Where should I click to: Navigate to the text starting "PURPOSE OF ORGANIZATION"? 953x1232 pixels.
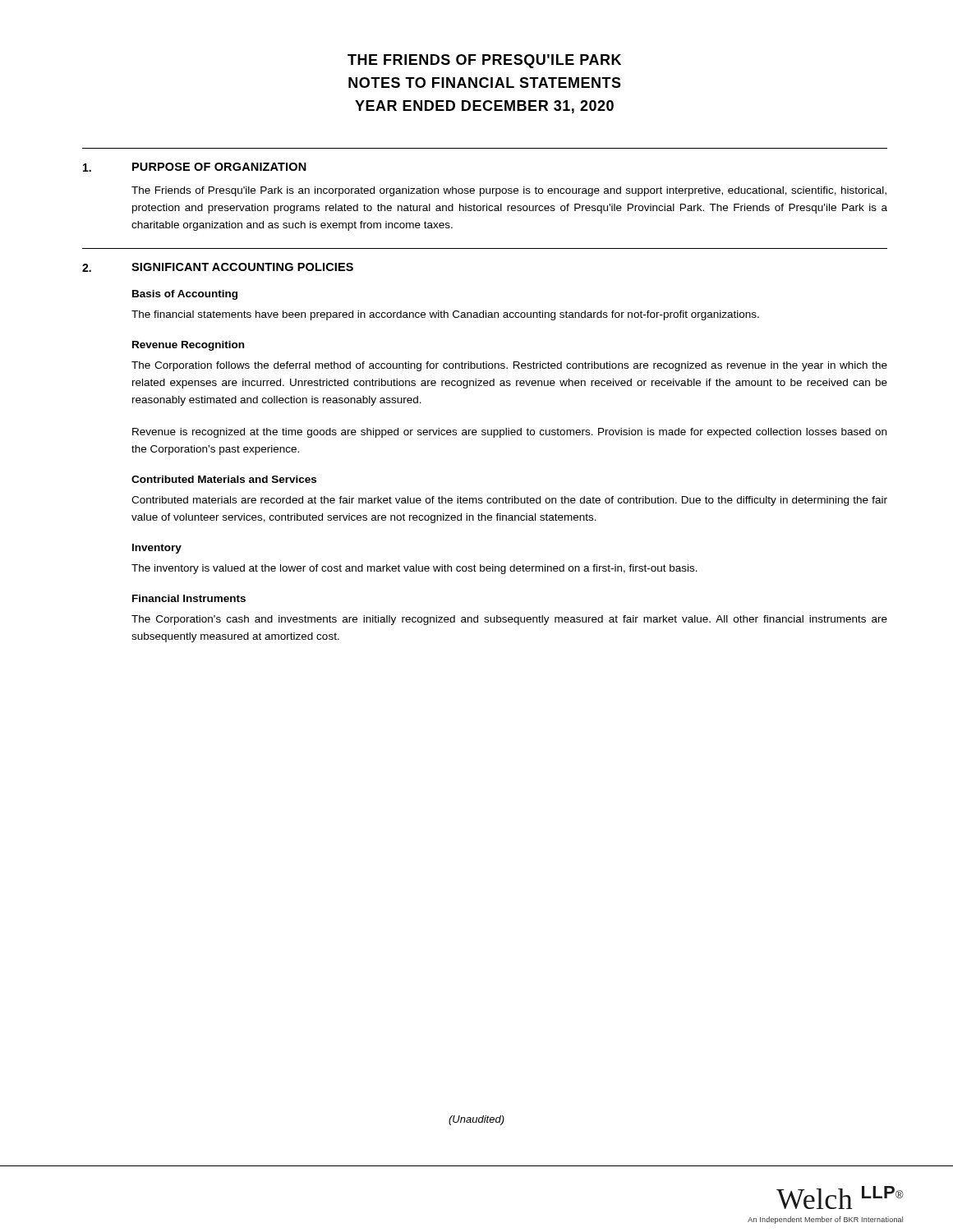tap(219, 166)
